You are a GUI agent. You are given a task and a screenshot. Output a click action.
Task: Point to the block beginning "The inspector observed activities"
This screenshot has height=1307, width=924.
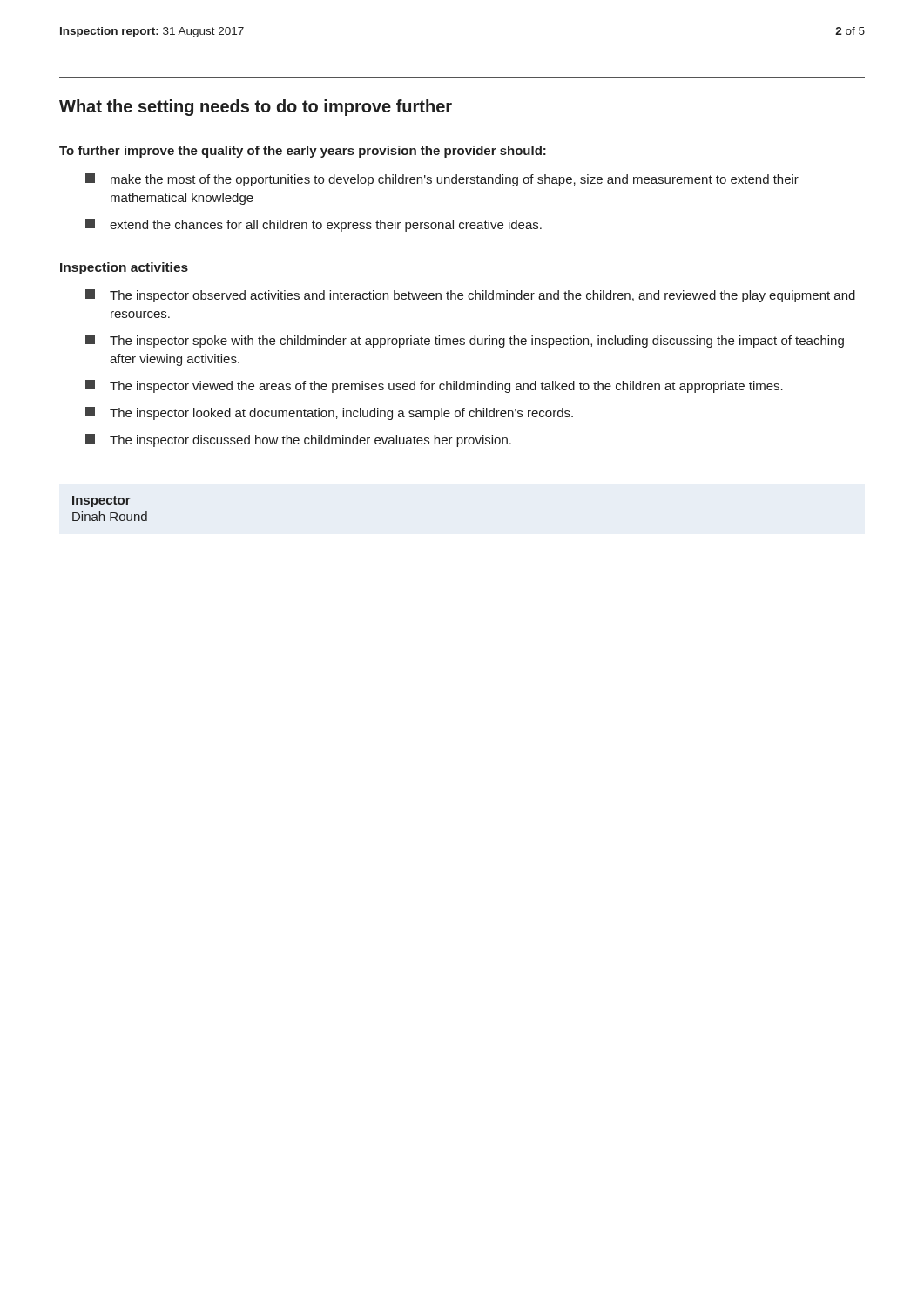pos(483,304)
